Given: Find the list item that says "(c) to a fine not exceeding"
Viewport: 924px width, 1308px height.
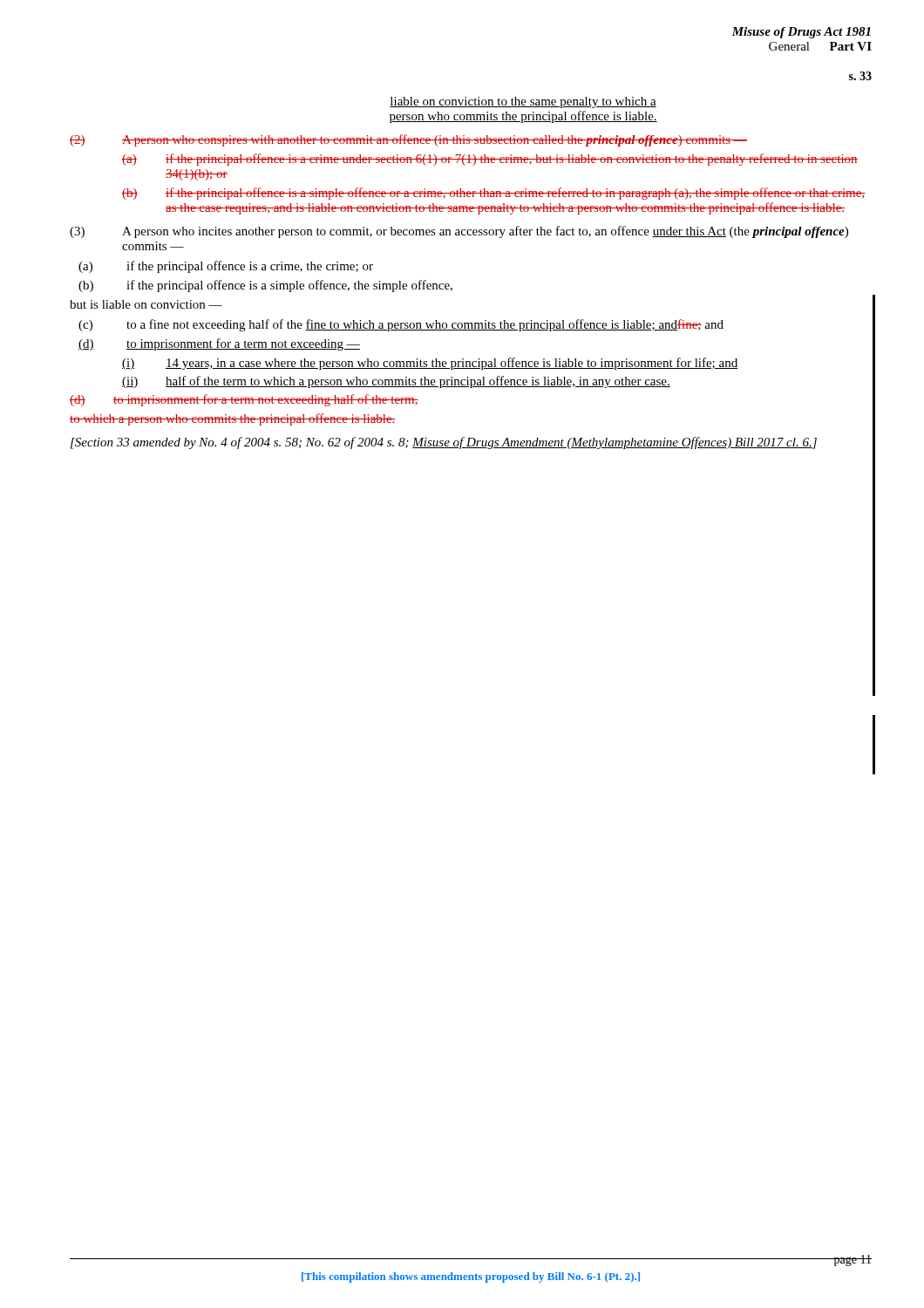Looking at the screenshot, I should coord(471,325).
